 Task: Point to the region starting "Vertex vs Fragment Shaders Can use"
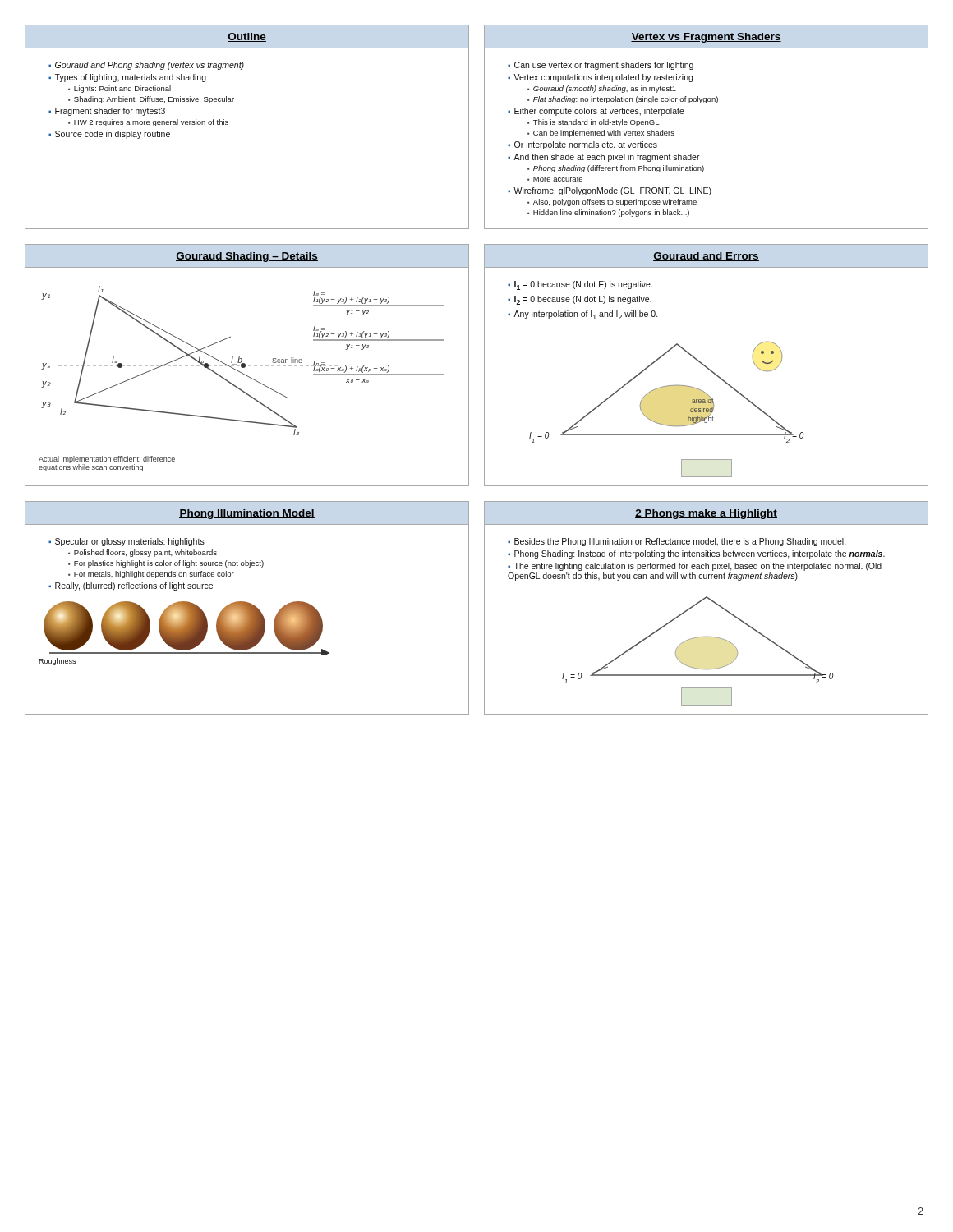pos(706,127)
